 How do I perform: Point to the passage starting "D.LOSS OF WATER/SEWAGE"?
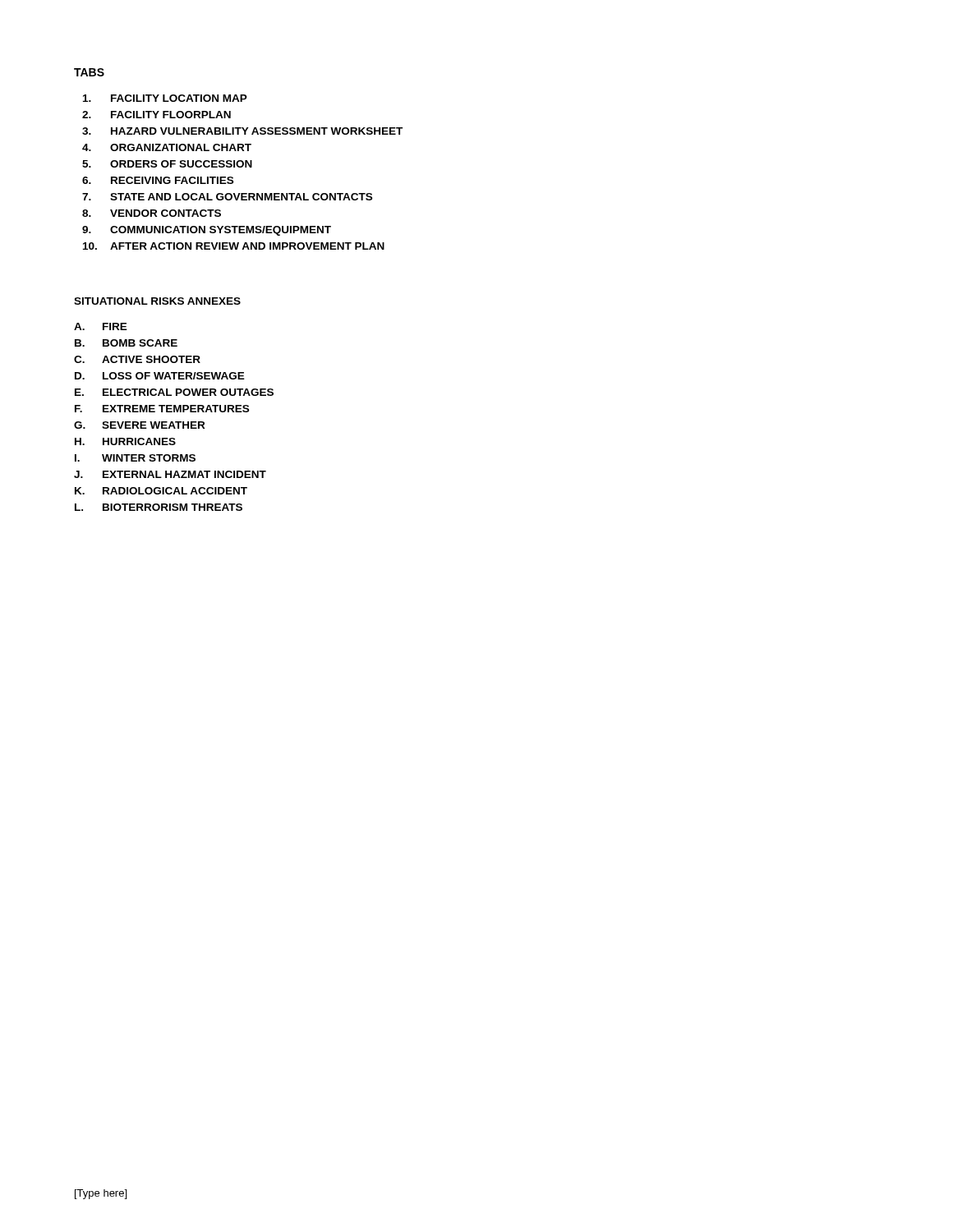pyautogui.click(x=159, y=376)
